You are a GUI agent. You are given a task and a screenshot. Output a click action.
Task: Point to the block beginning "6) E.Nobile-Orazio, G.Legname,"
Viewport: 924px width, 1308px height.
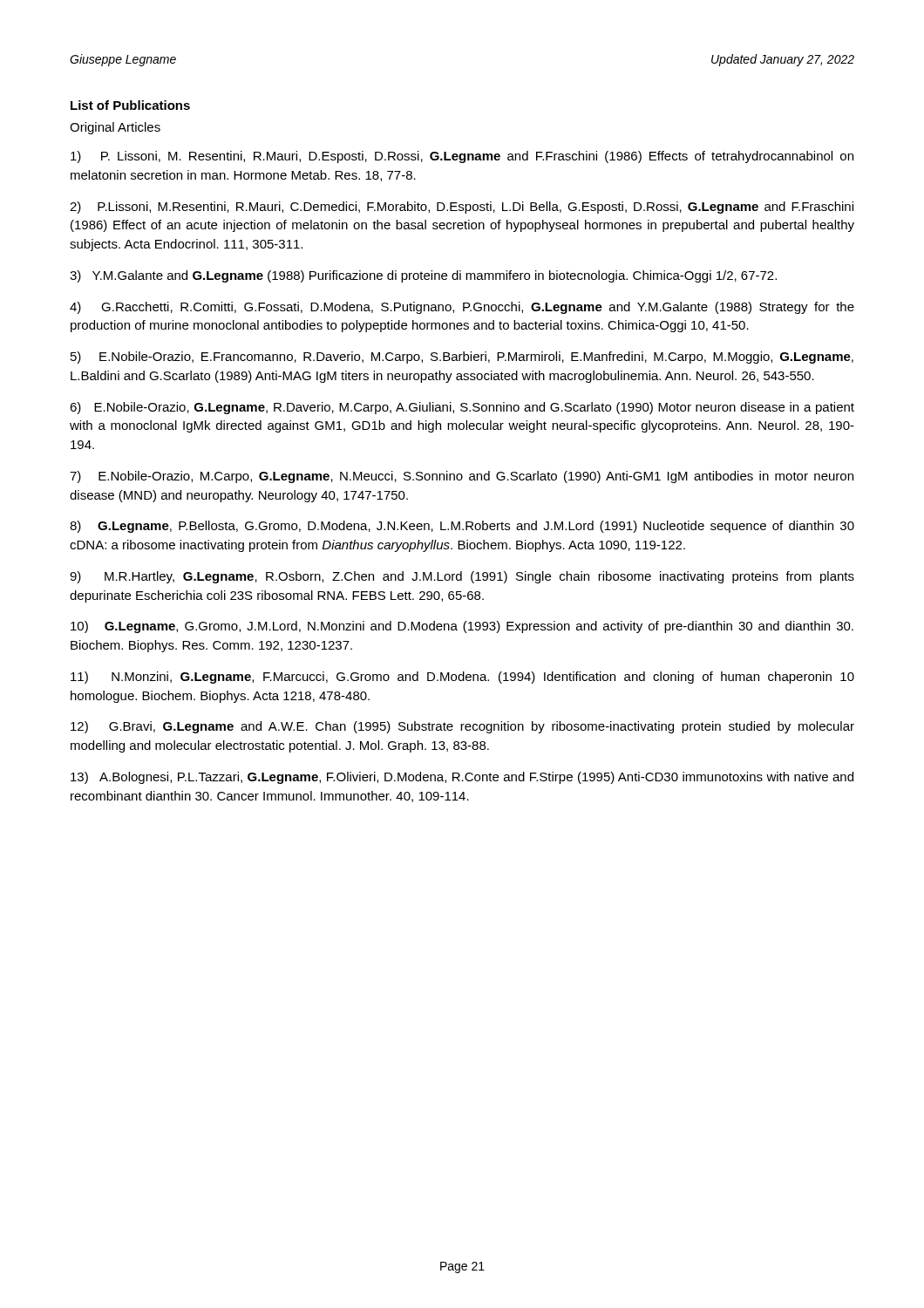(462, 425)
